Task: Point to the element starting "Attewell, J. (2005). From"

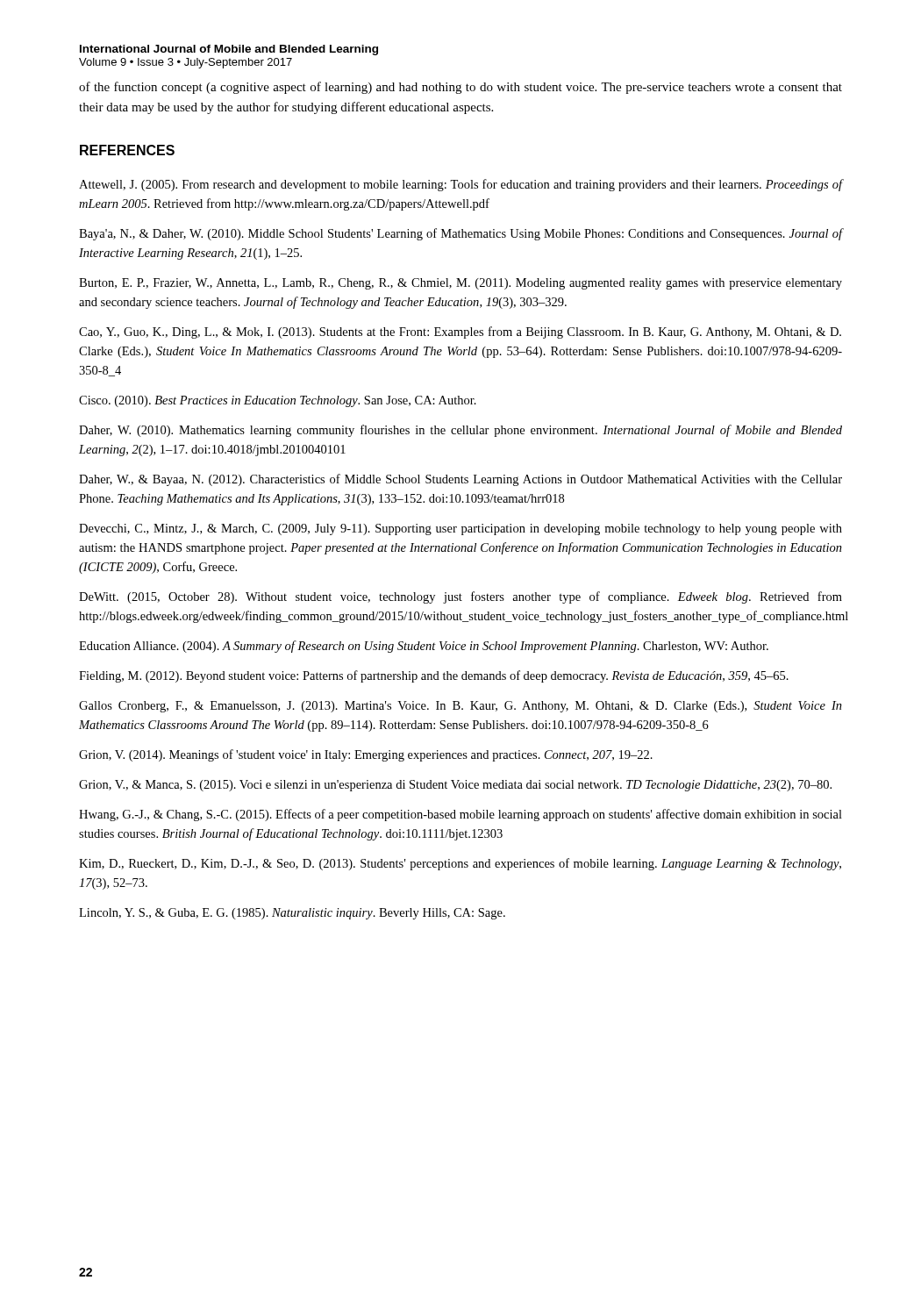Action: click(460, 193)
